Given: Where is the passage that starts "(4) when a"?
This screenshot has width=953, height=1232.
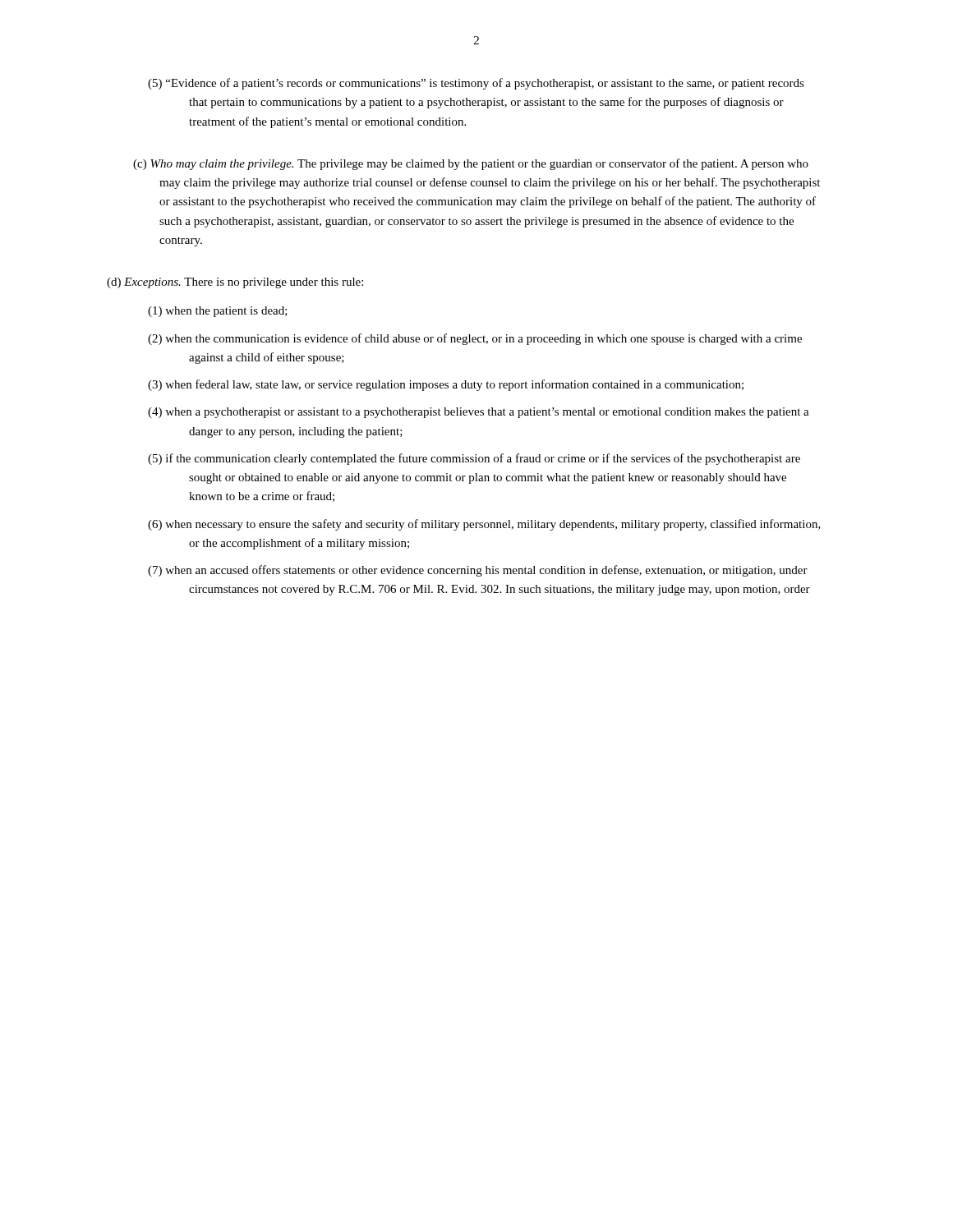Looking at the screenshot, I should tap(478, 421).
